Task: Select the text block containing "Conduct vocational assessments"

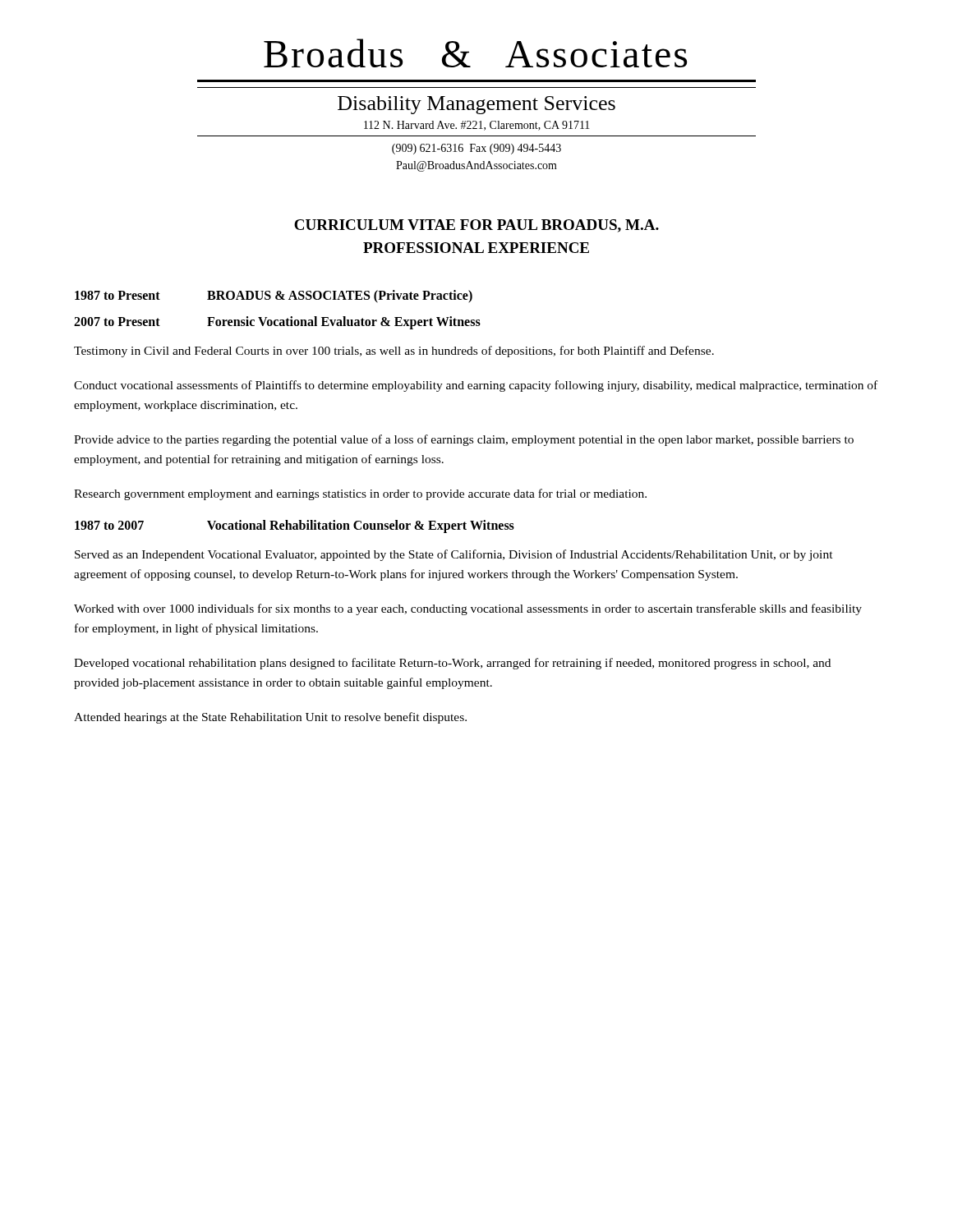Action: [x=476, y=395]
